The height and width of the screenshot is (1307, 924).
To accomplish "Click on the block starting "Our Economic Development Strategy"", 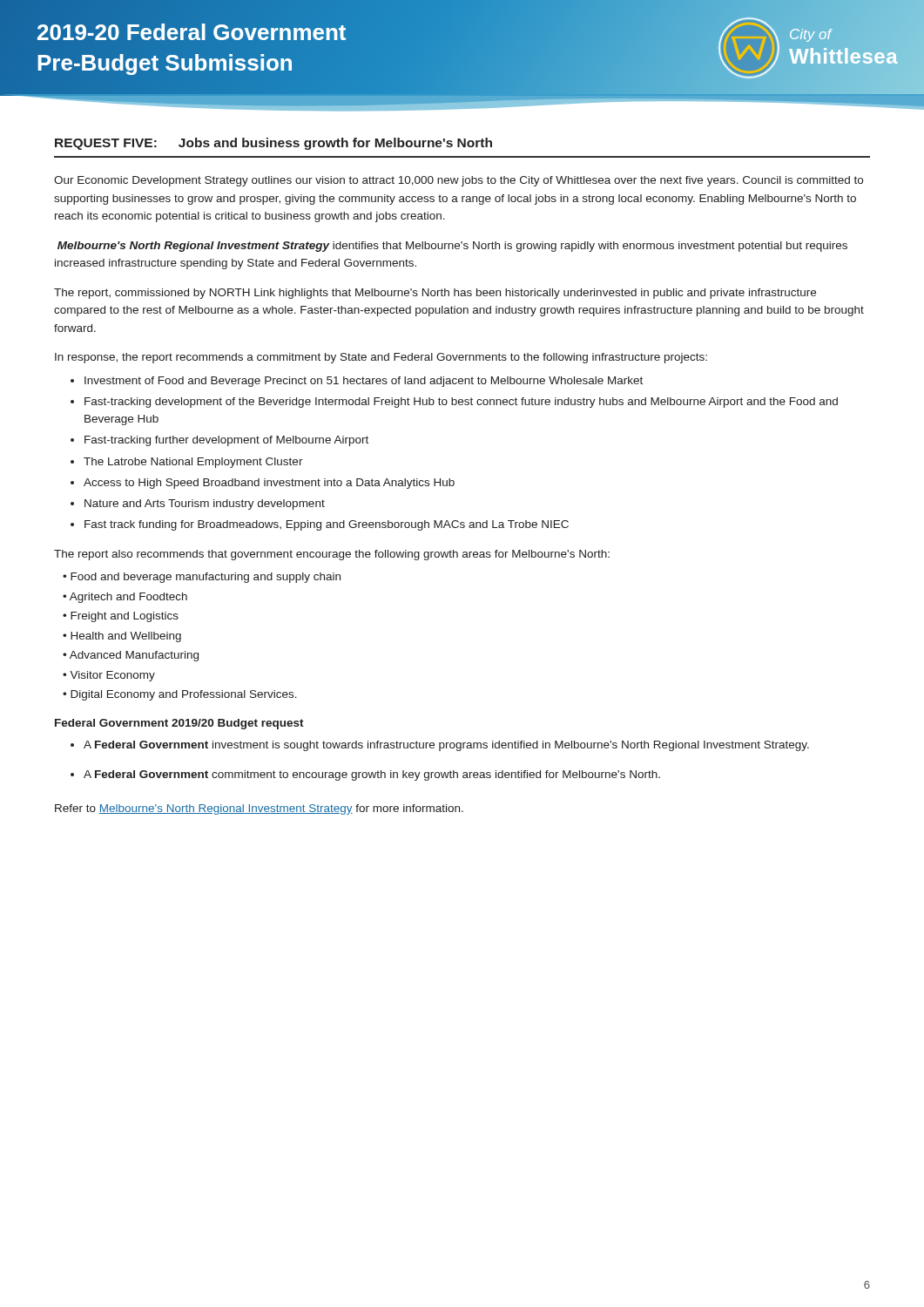I will 459,198.
